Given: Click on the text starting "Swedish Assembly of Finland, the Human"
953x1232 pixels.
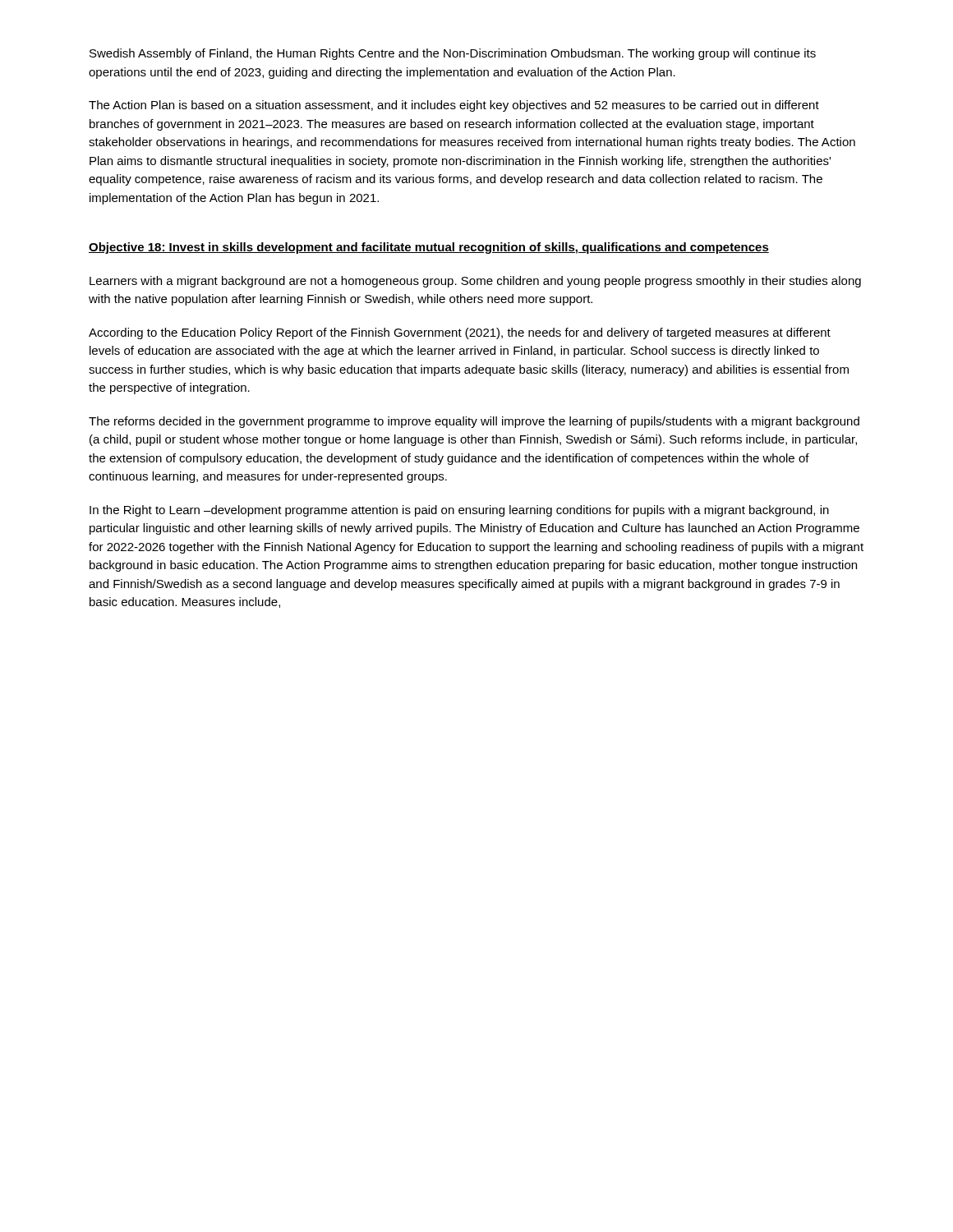Looking at the screenshot, I should pyautogui.click(x=452, y=62).
